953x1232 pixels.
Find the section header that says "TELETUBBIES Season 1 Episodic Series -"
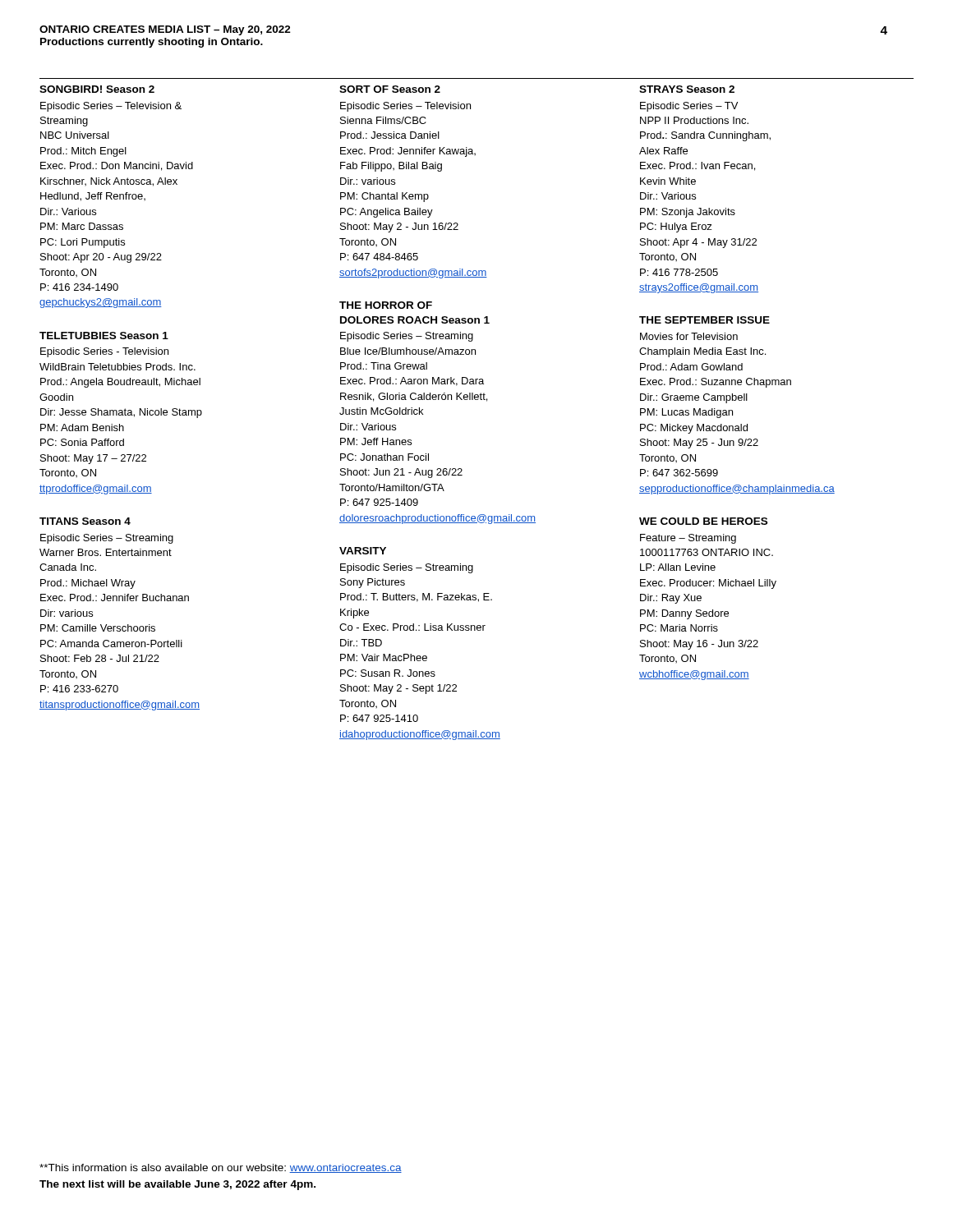(x=175, y=412)
